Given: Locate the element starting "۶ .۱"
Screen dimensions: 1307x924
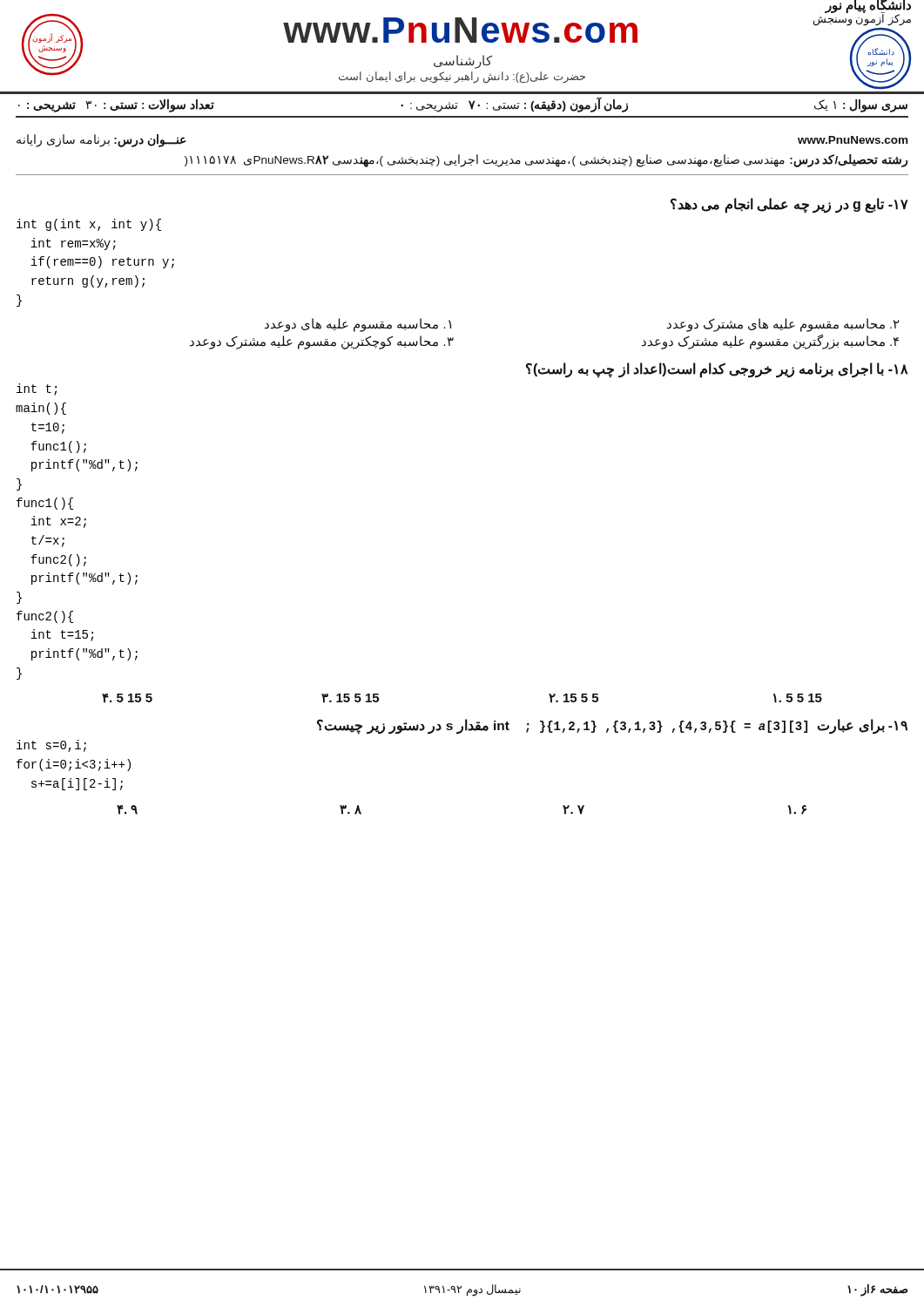Looking at the screenshot, I should 797,809.
